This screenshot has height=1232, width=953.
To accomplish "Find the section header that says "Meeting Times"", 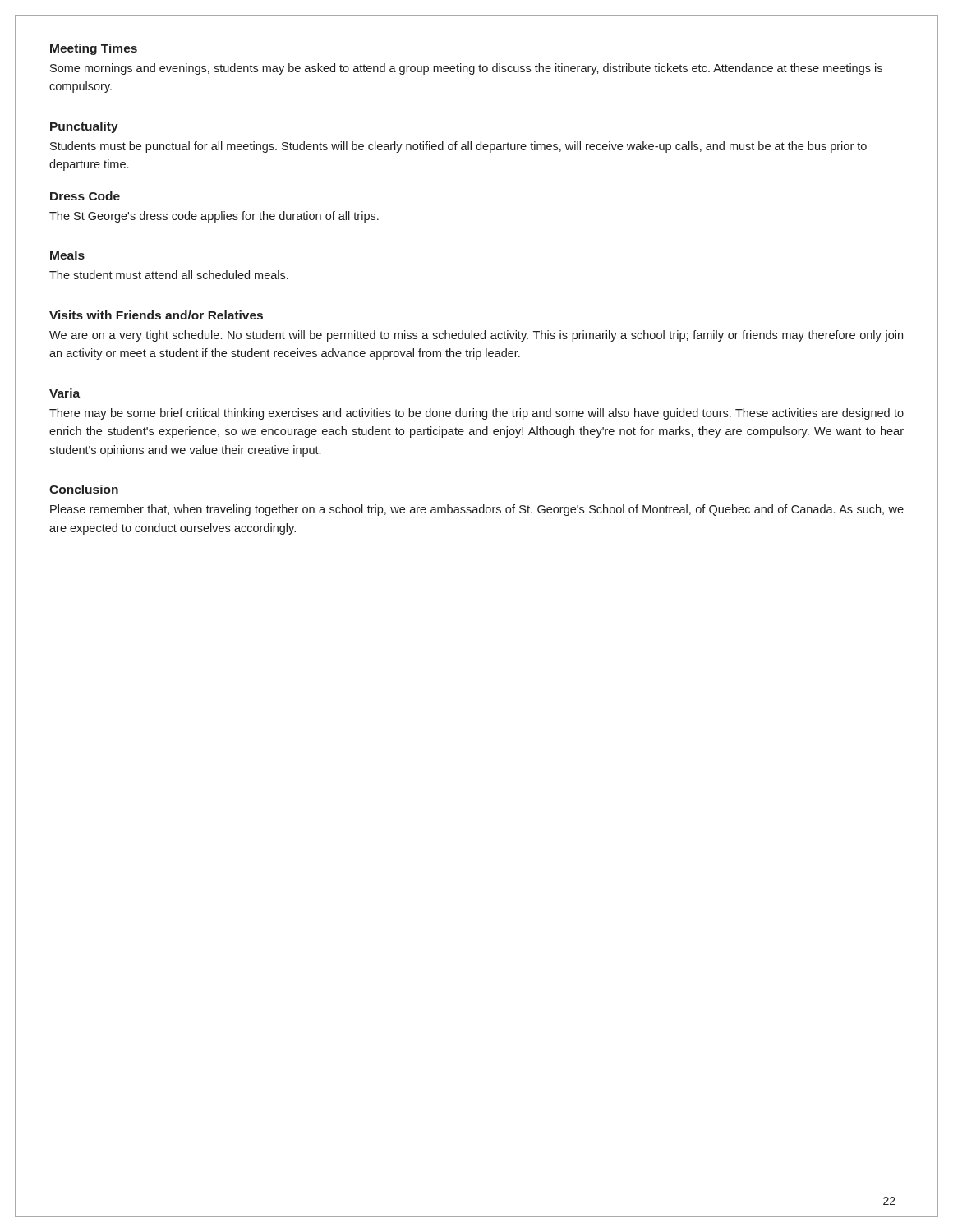I will (x=93, y=48).
